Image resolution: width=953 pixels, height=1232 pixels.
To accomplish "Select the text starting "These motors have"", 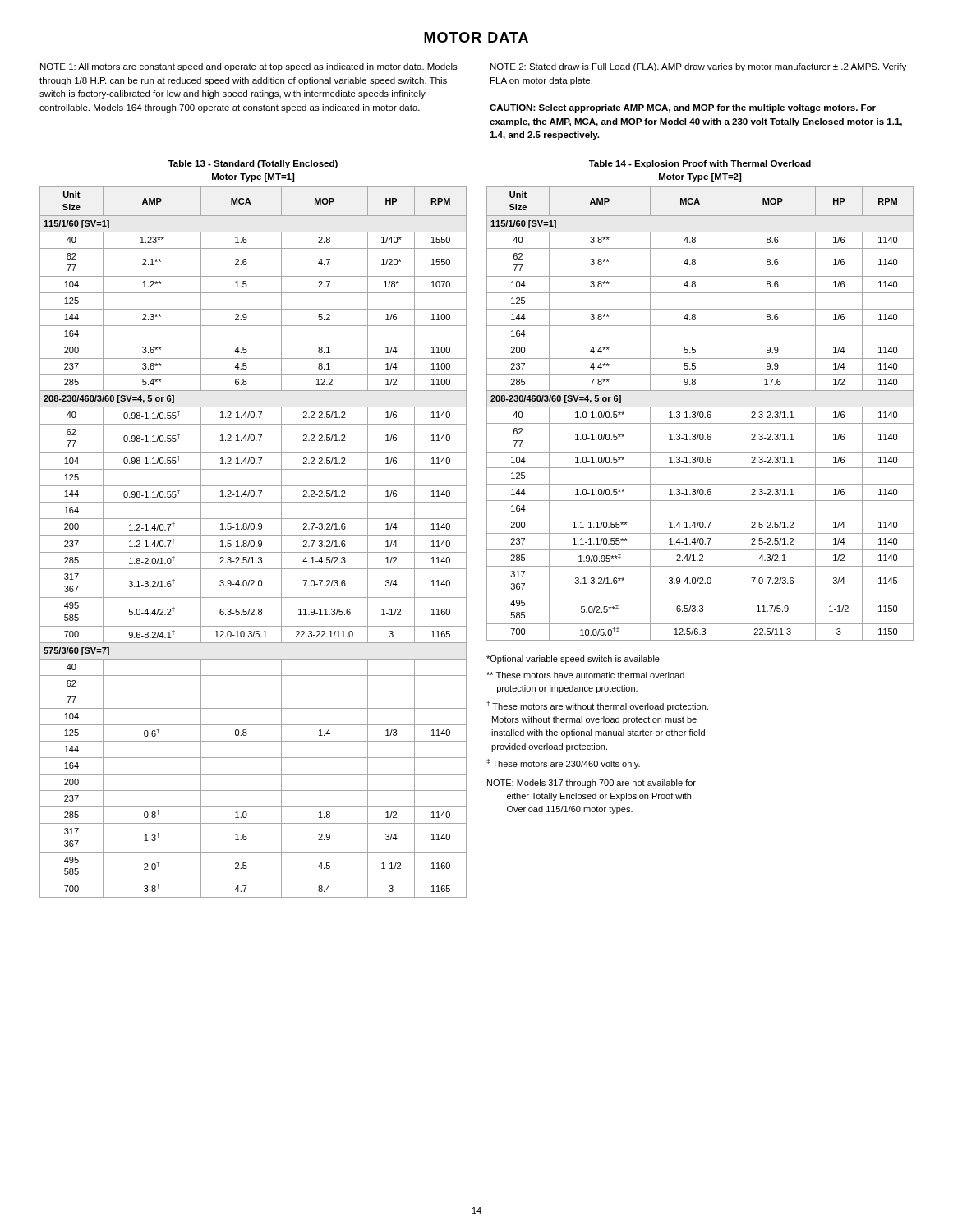I will (585, 682).
